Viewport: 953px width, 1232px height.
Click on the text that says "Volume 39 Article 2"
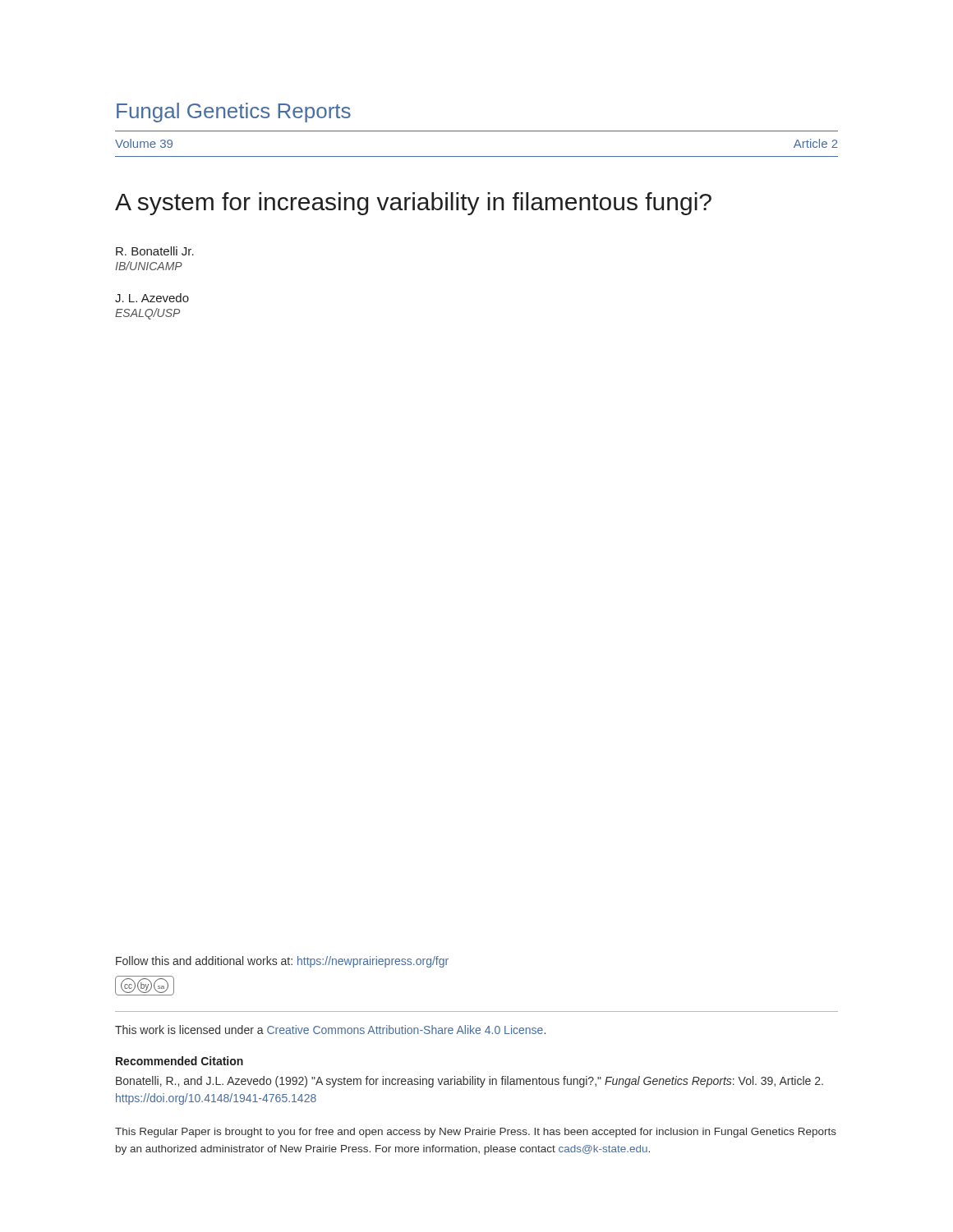pos(144,143)
